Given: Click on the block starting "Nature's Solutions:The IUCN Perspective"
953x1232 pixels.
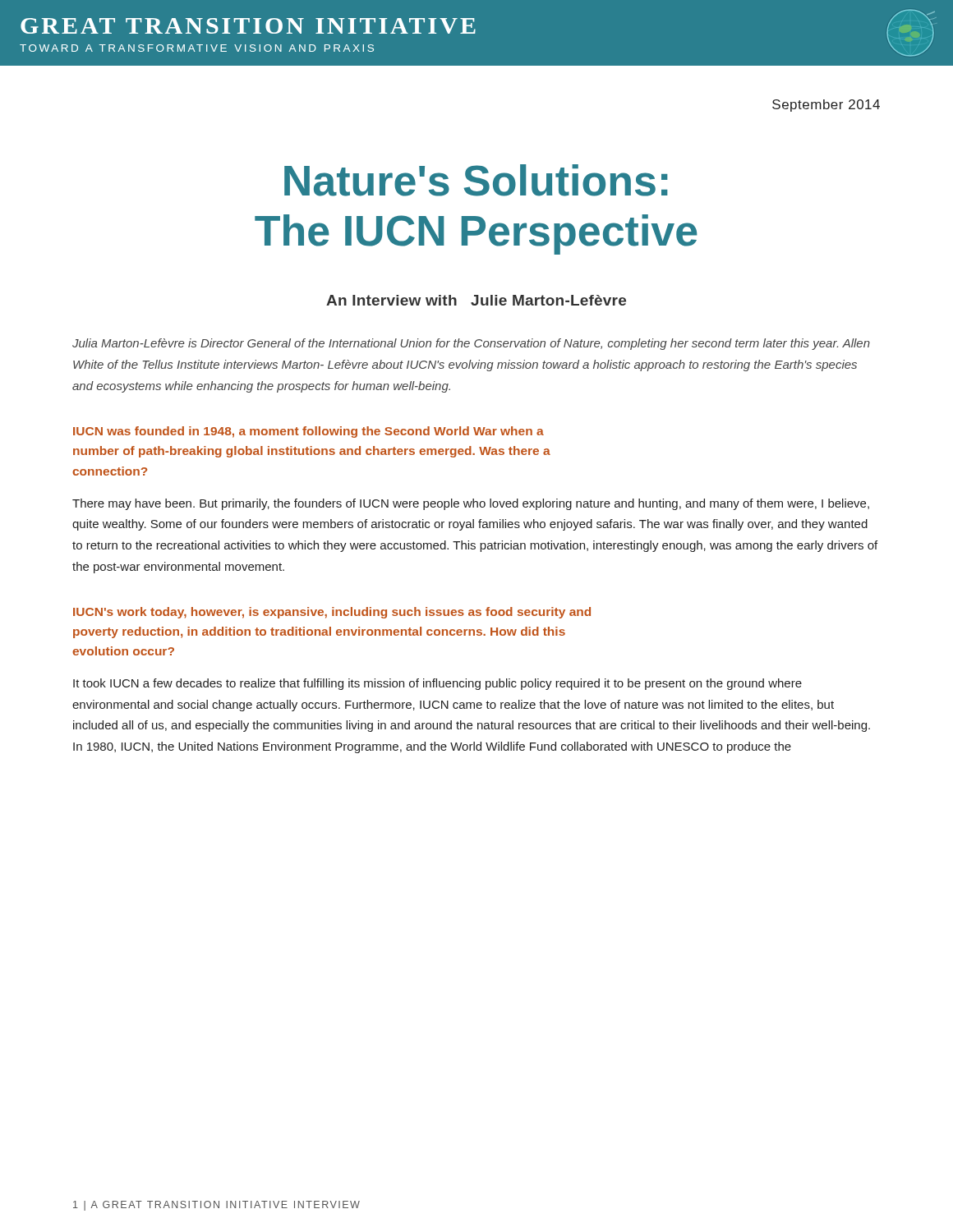Looking at the screenshot, I should click(x=476, y=206).
